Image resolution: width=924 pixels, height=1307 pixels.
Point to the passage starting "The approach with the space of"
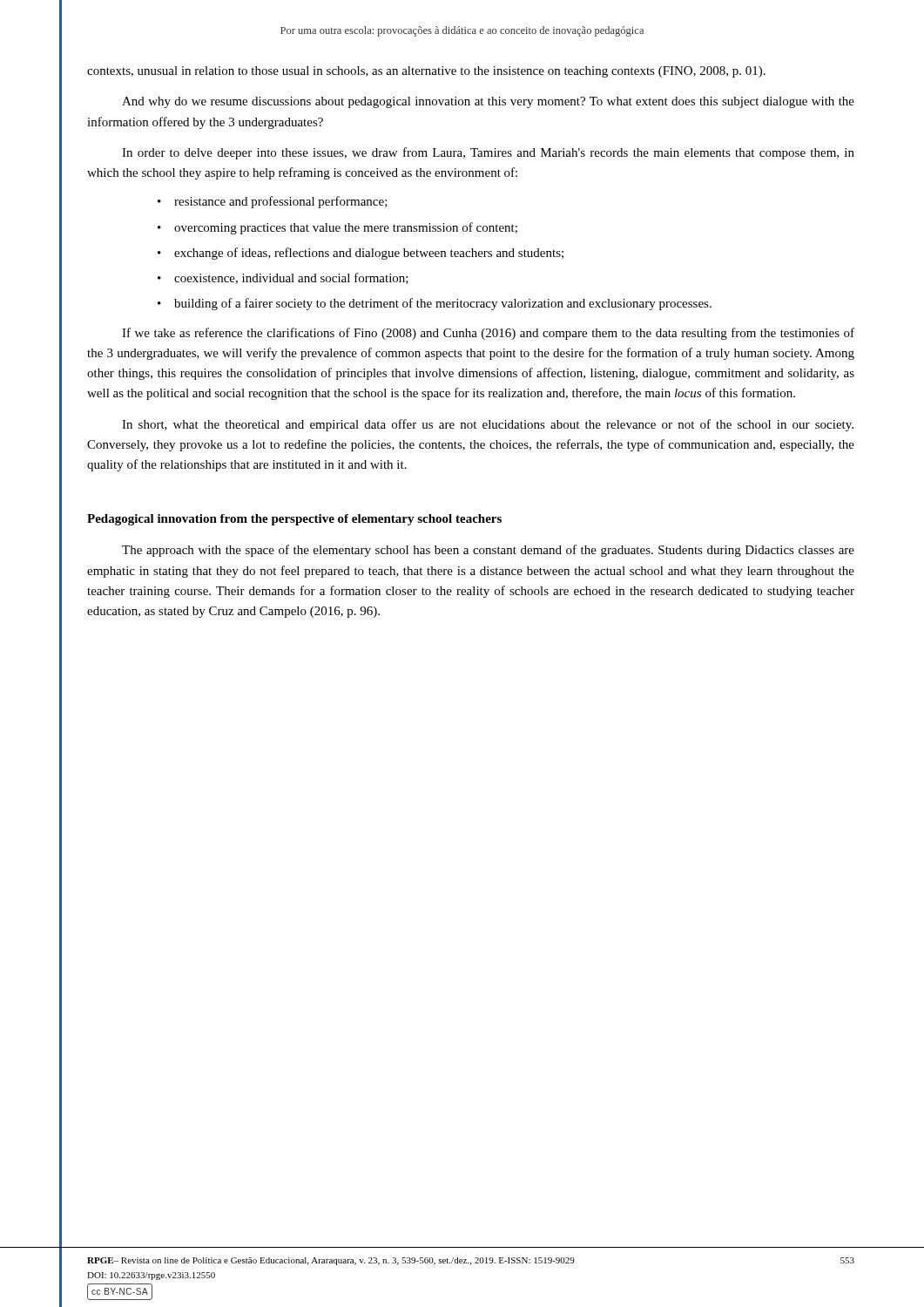click(x=471, y=580)
